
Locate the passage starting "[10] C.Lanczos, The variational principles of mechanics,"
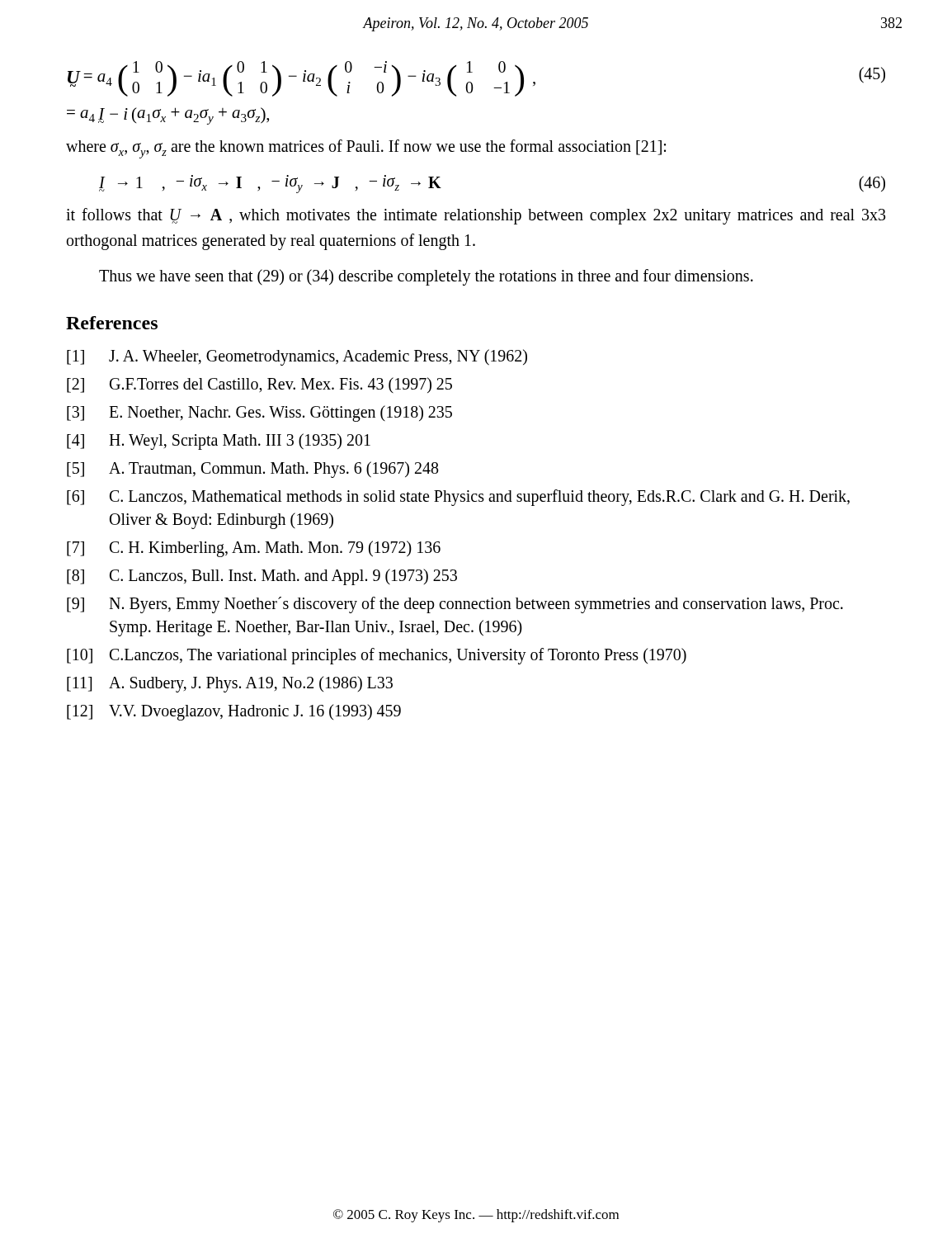[x=476, y=654]
